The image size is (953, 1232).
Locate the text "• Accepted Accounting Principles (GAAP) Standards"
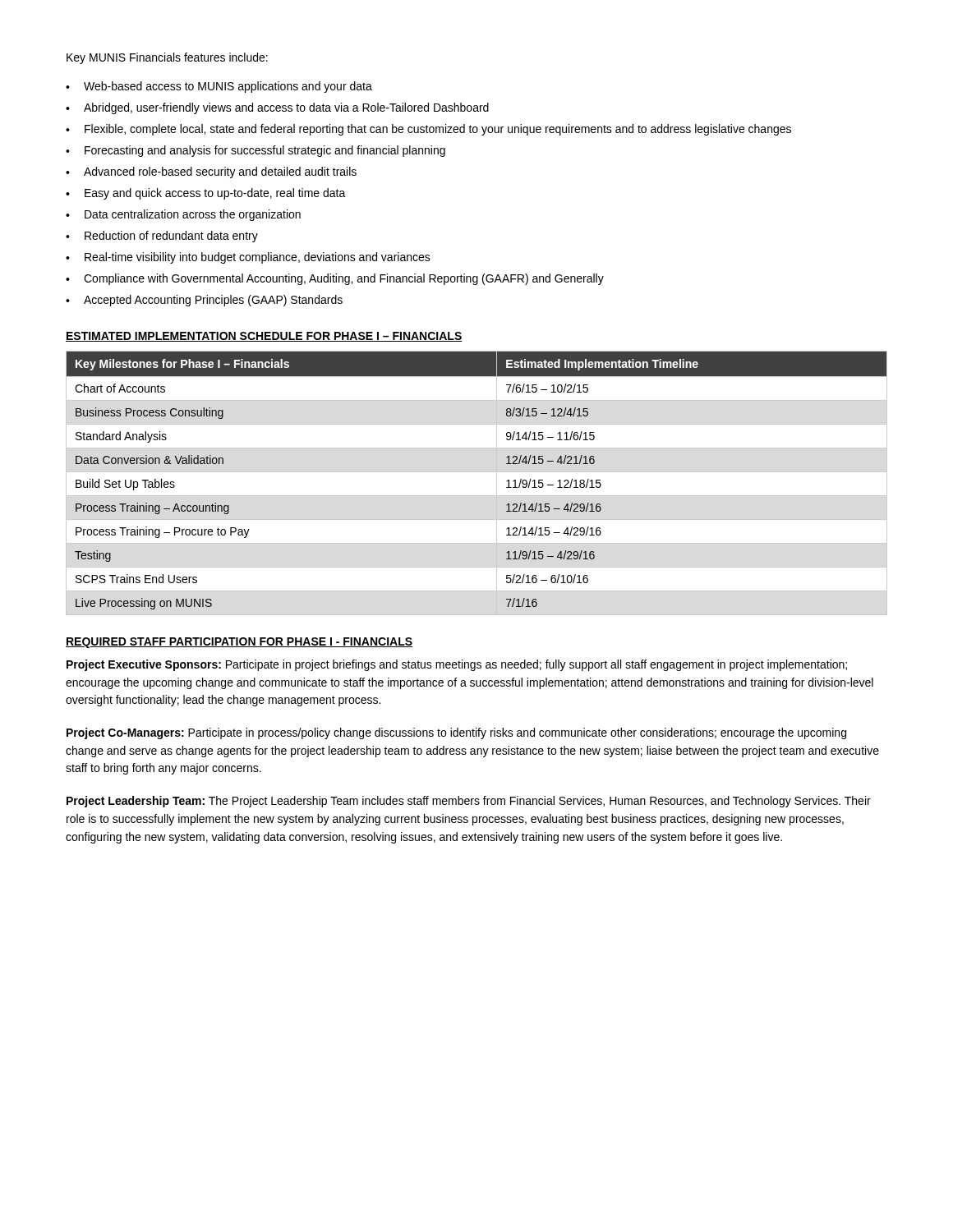pyautogui.click(x=204, y=301)
